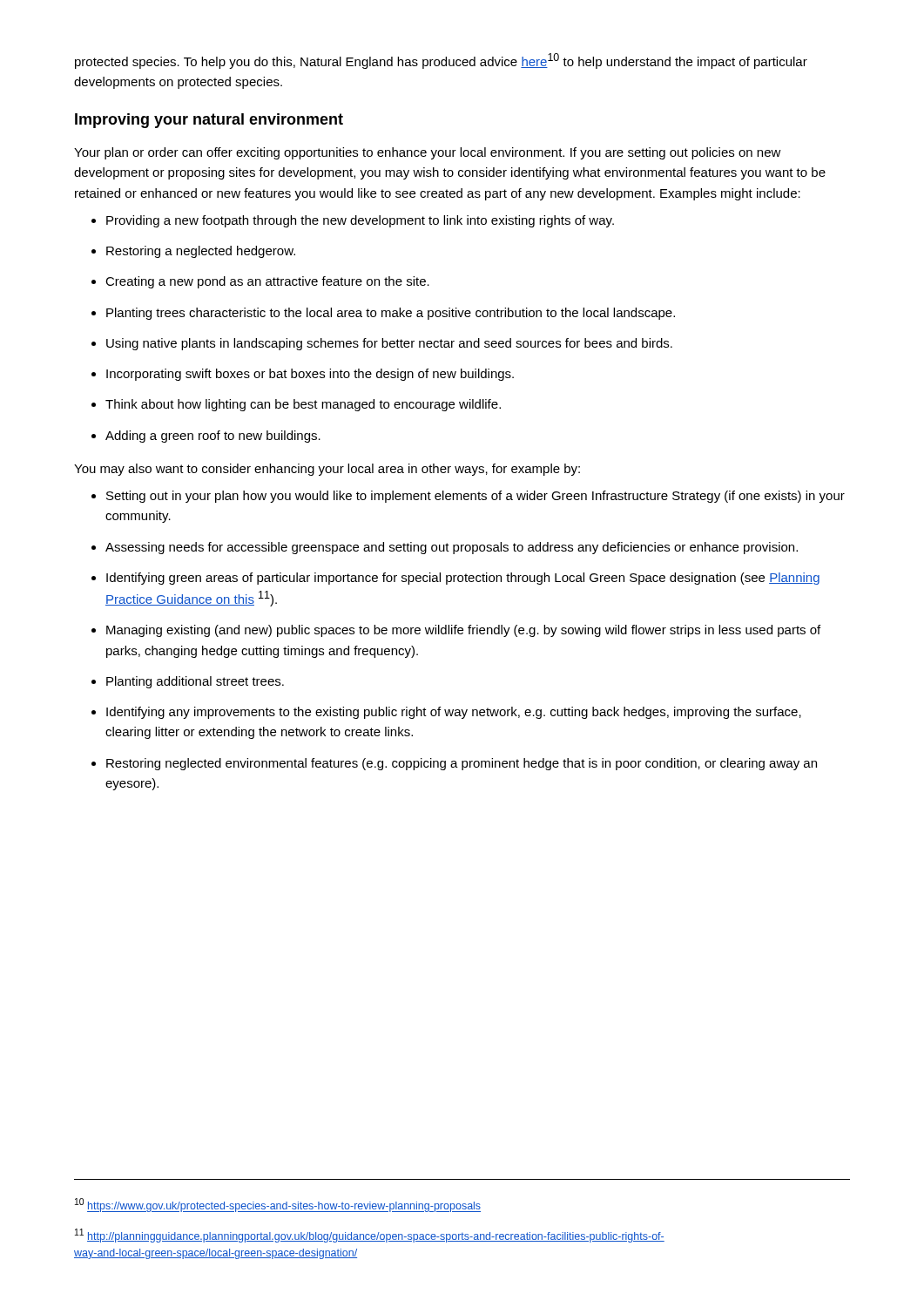Point to the block beginning "Adding a green roof to new"

[206, 437]
